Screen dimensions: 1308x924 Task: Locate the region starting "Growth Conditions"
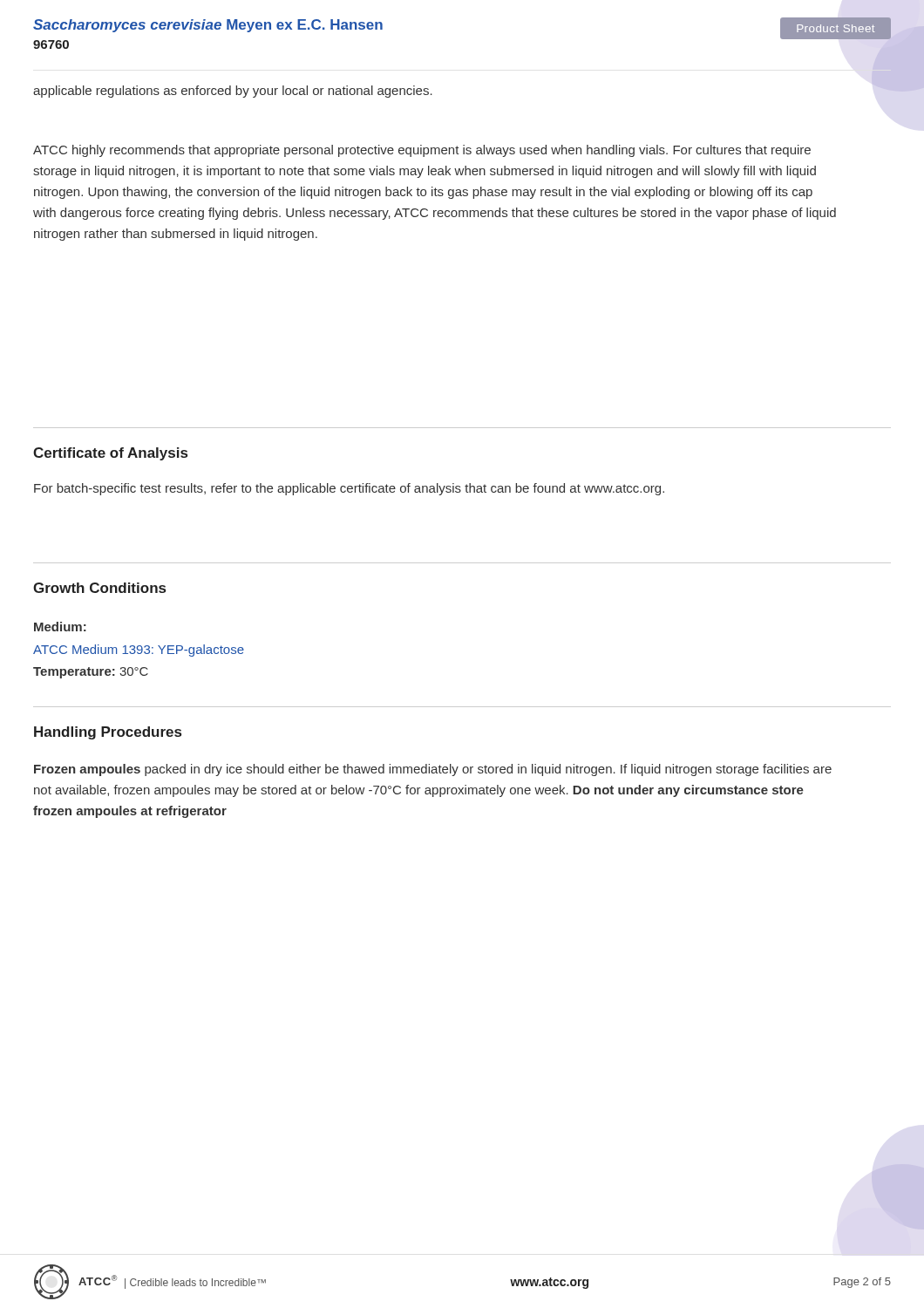(100, 588)
